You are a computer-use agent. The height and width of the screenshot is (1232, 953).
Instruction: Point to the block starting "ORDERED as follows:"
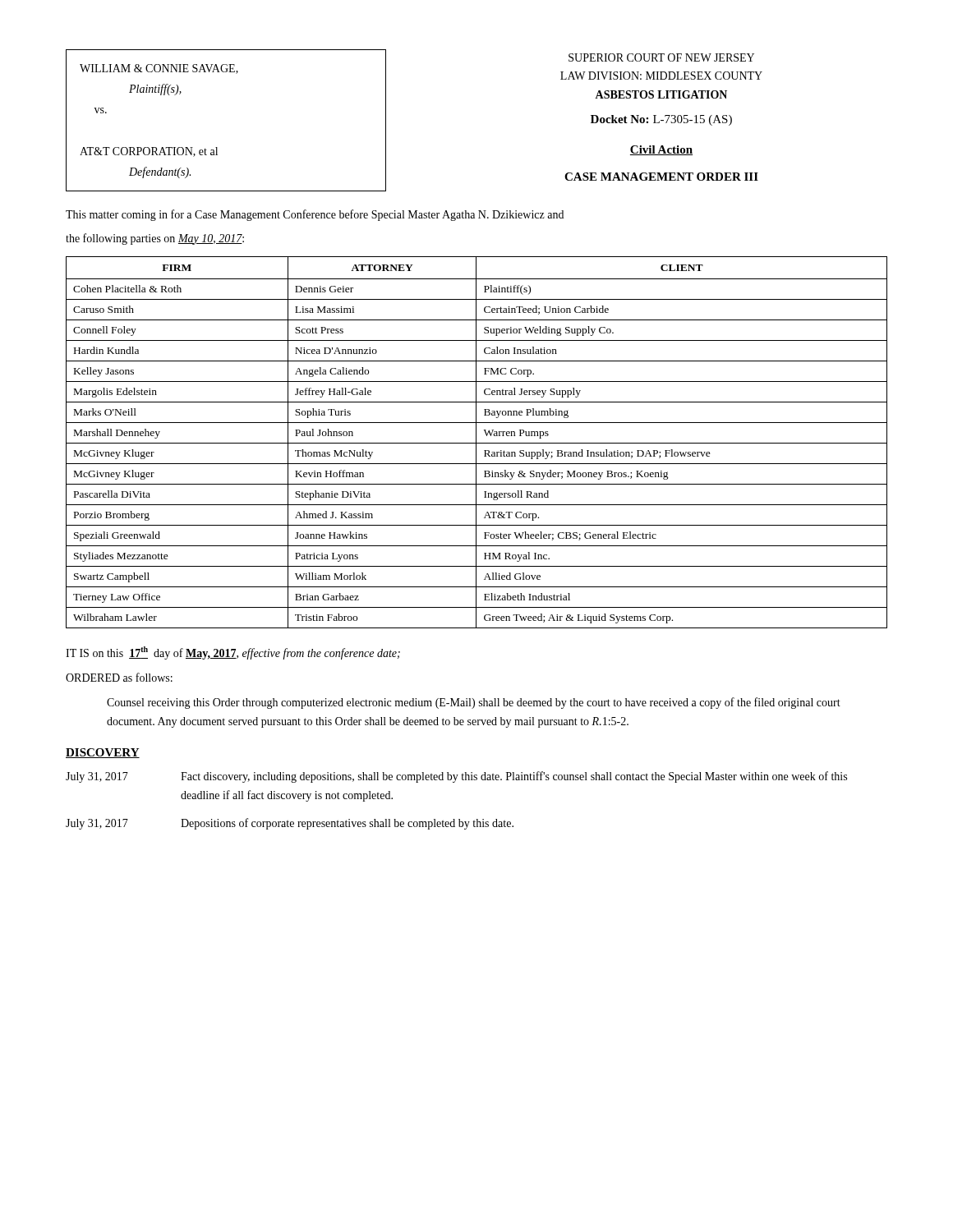coord(119,678)
